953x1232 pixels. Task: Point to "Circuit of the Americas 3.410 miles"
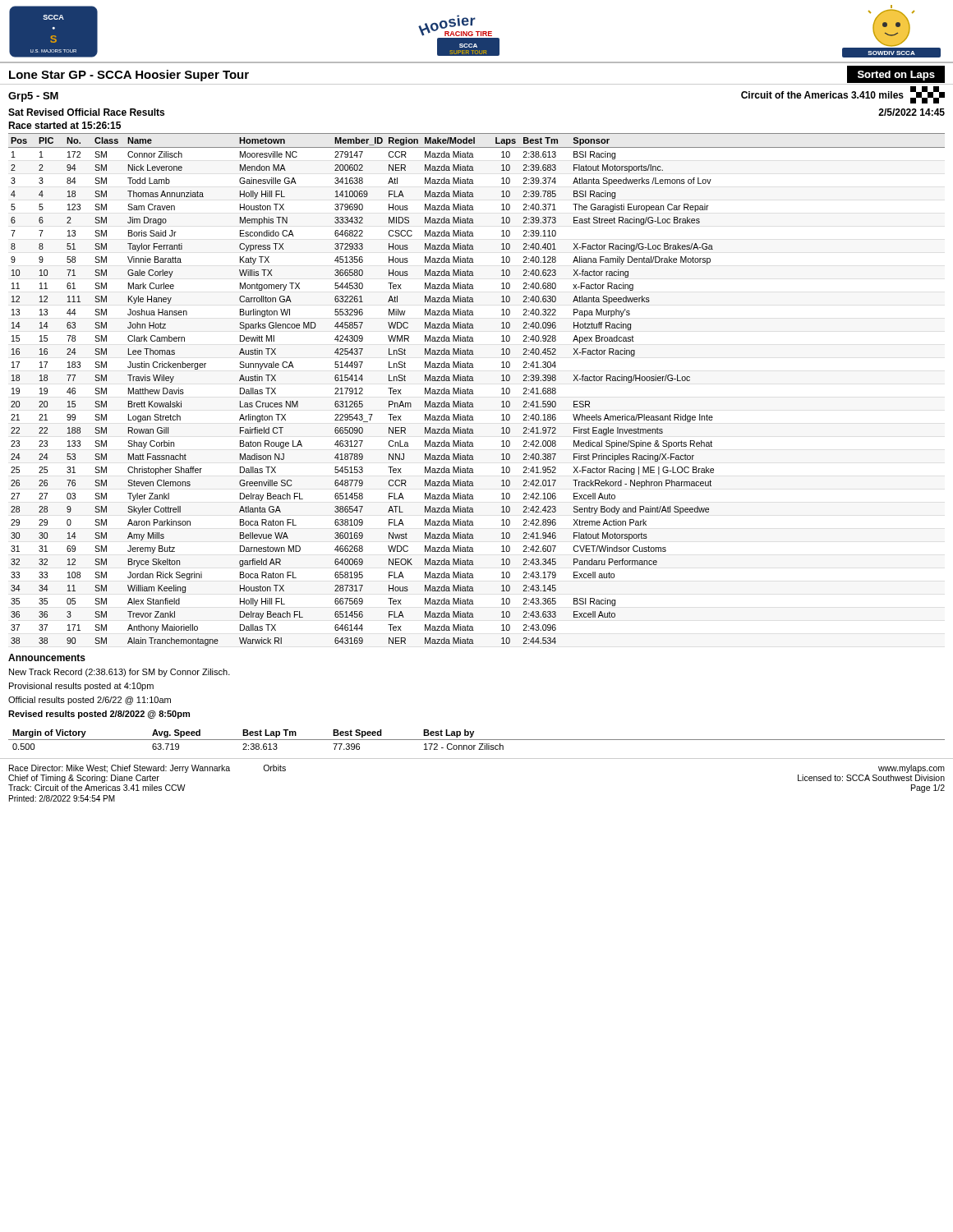843,95
